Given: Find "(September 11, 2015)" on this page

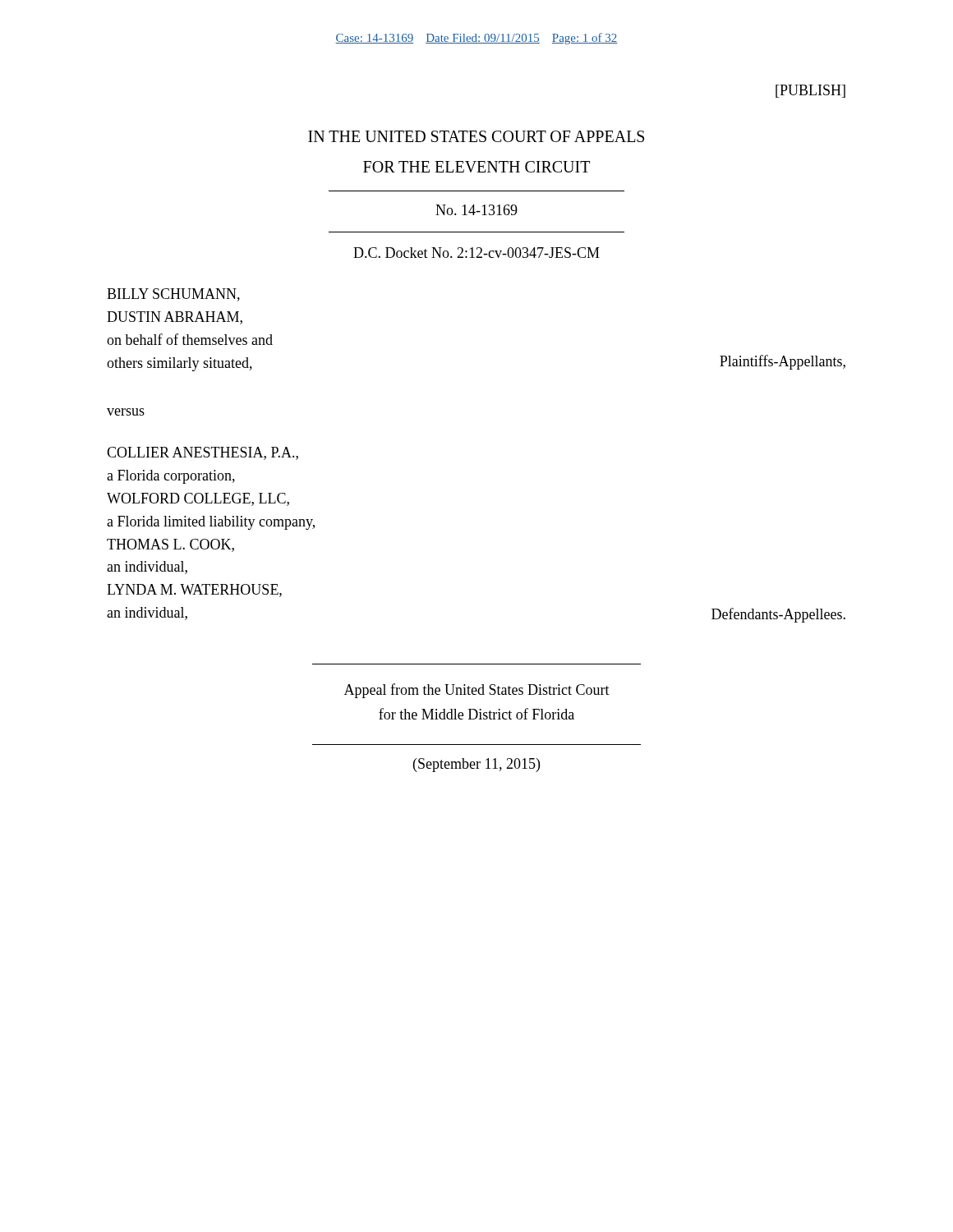Looking at the screenshot, I should point(476,764).
